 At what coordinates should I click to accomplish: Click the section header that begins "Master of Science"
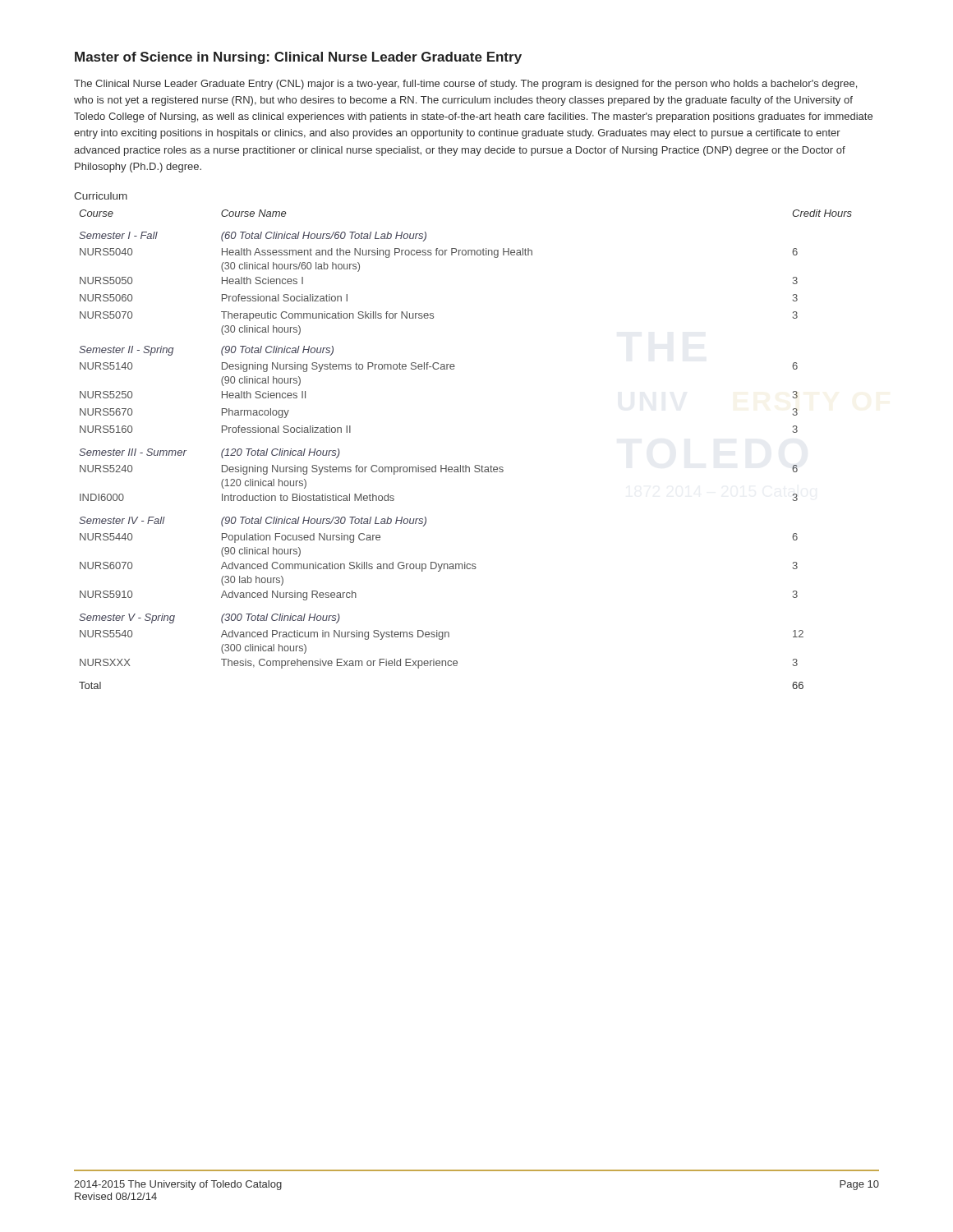tap(298, 57)
